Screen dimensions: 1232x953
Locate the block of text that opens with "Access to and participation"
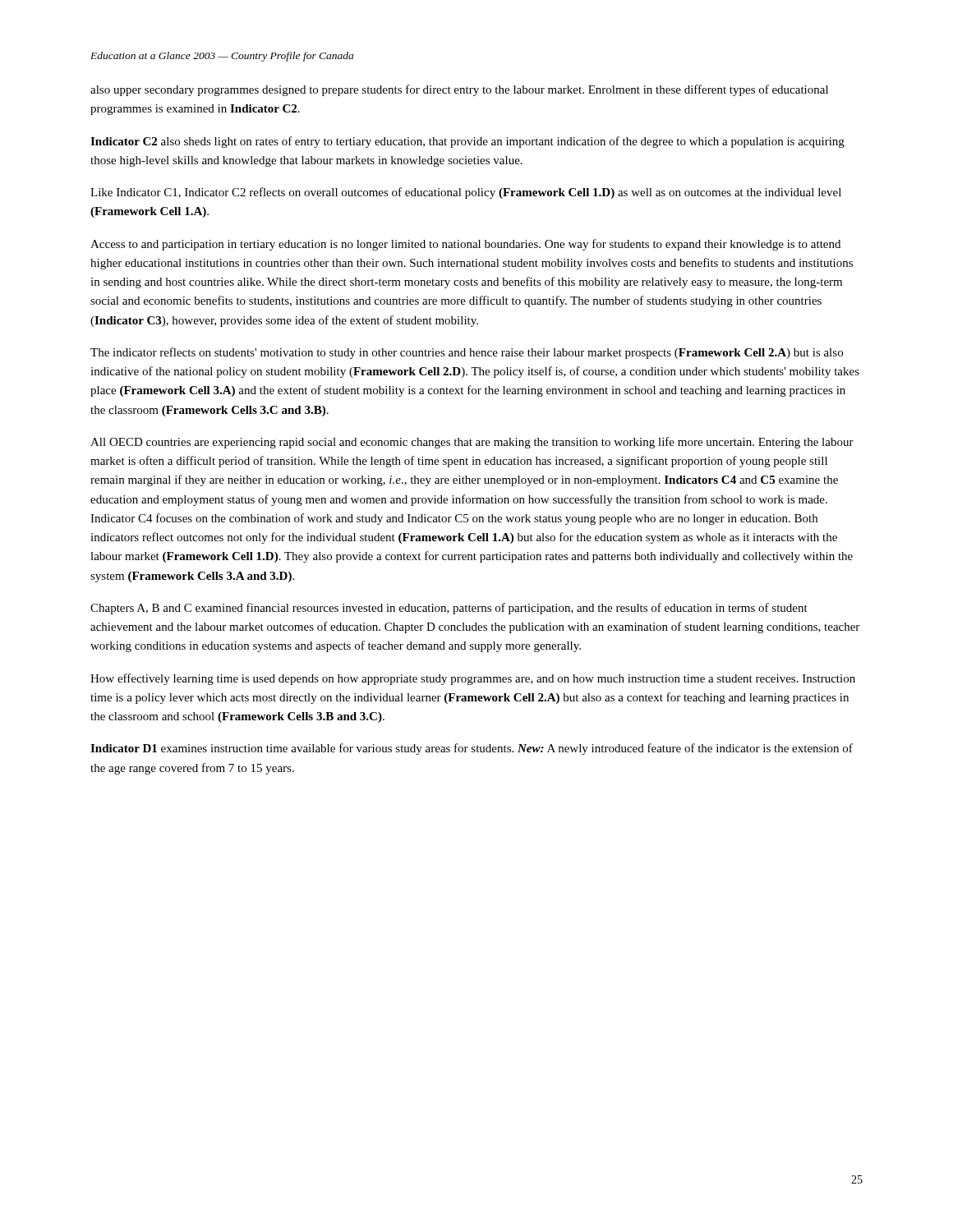coord(472,282)
